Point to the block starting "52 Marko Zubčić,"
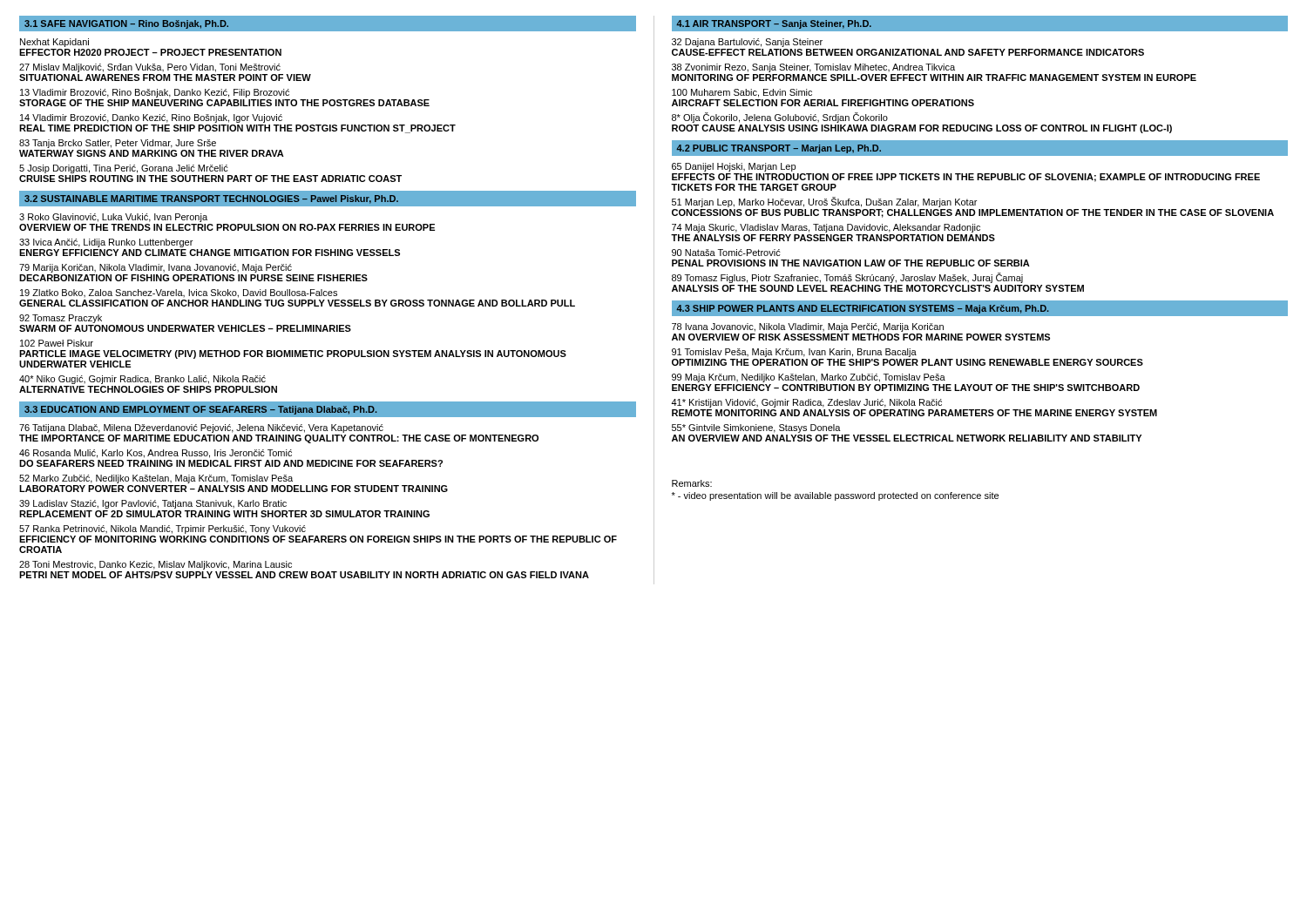This screenshot has height=924, width=1307. coord(234,483)
